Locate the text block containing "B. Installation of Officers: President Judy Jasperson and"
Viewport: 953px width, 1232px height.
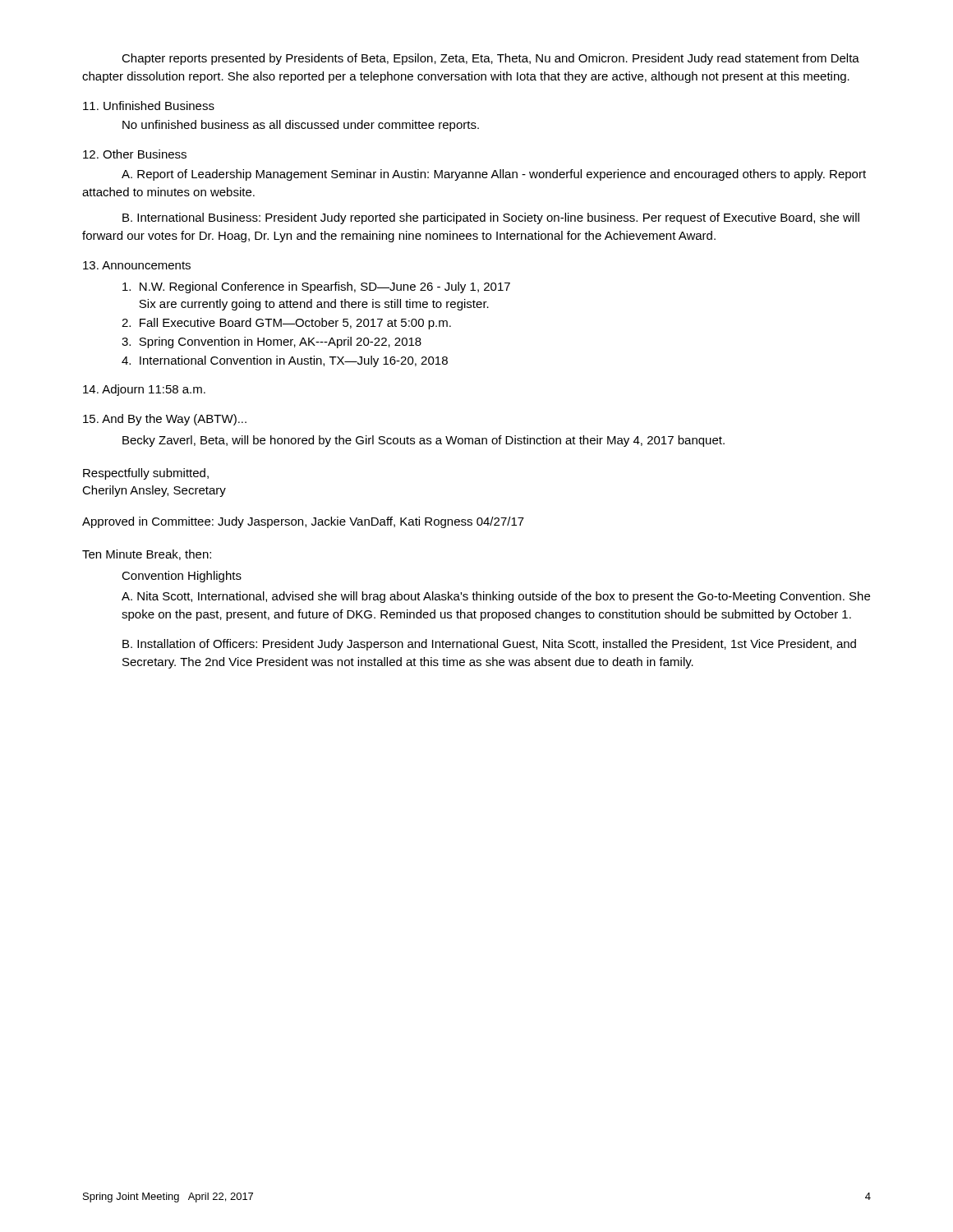489,652
